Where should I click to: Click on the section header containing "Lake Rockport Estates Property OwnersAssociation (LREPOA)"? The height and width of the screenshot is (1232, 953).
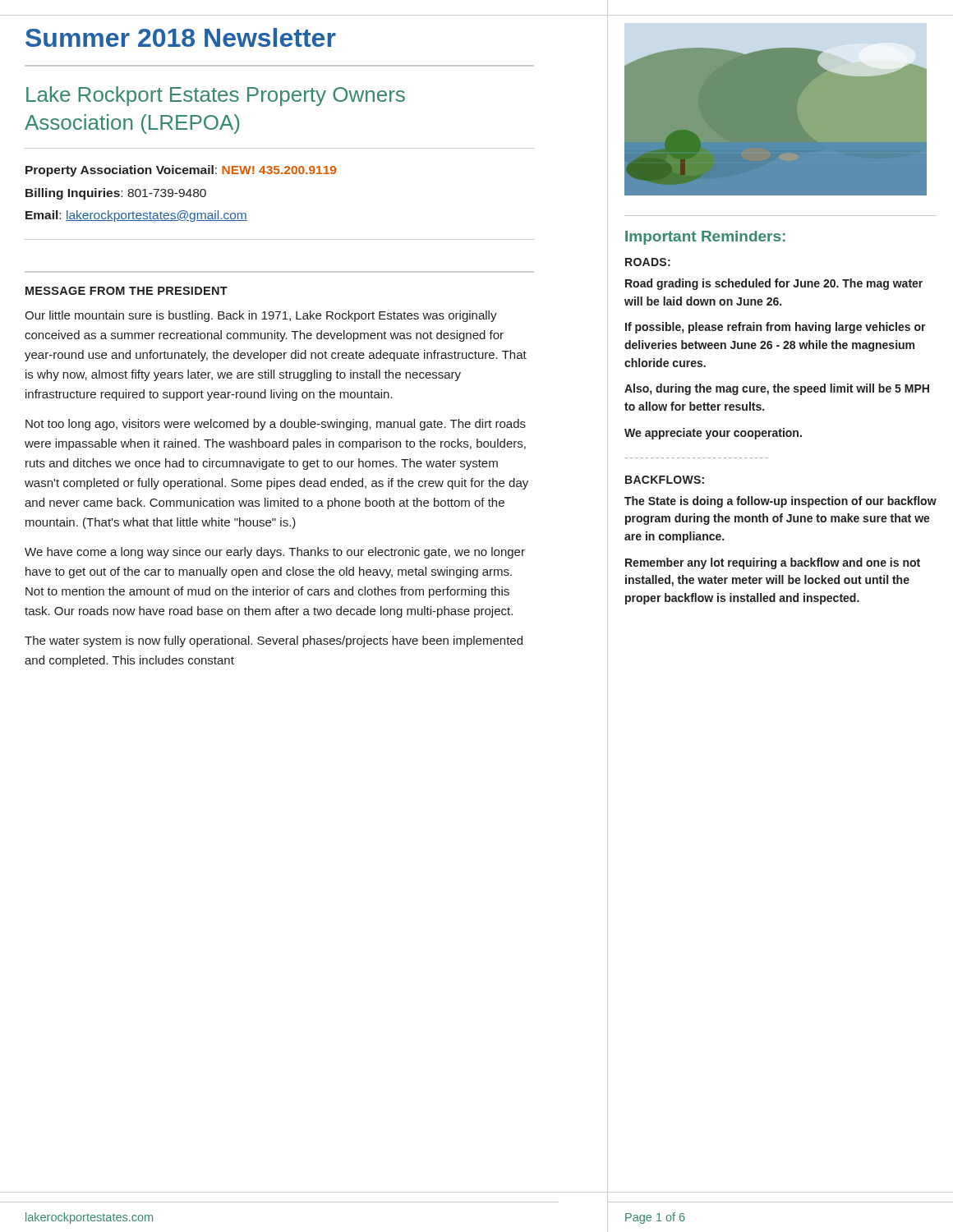279,109
